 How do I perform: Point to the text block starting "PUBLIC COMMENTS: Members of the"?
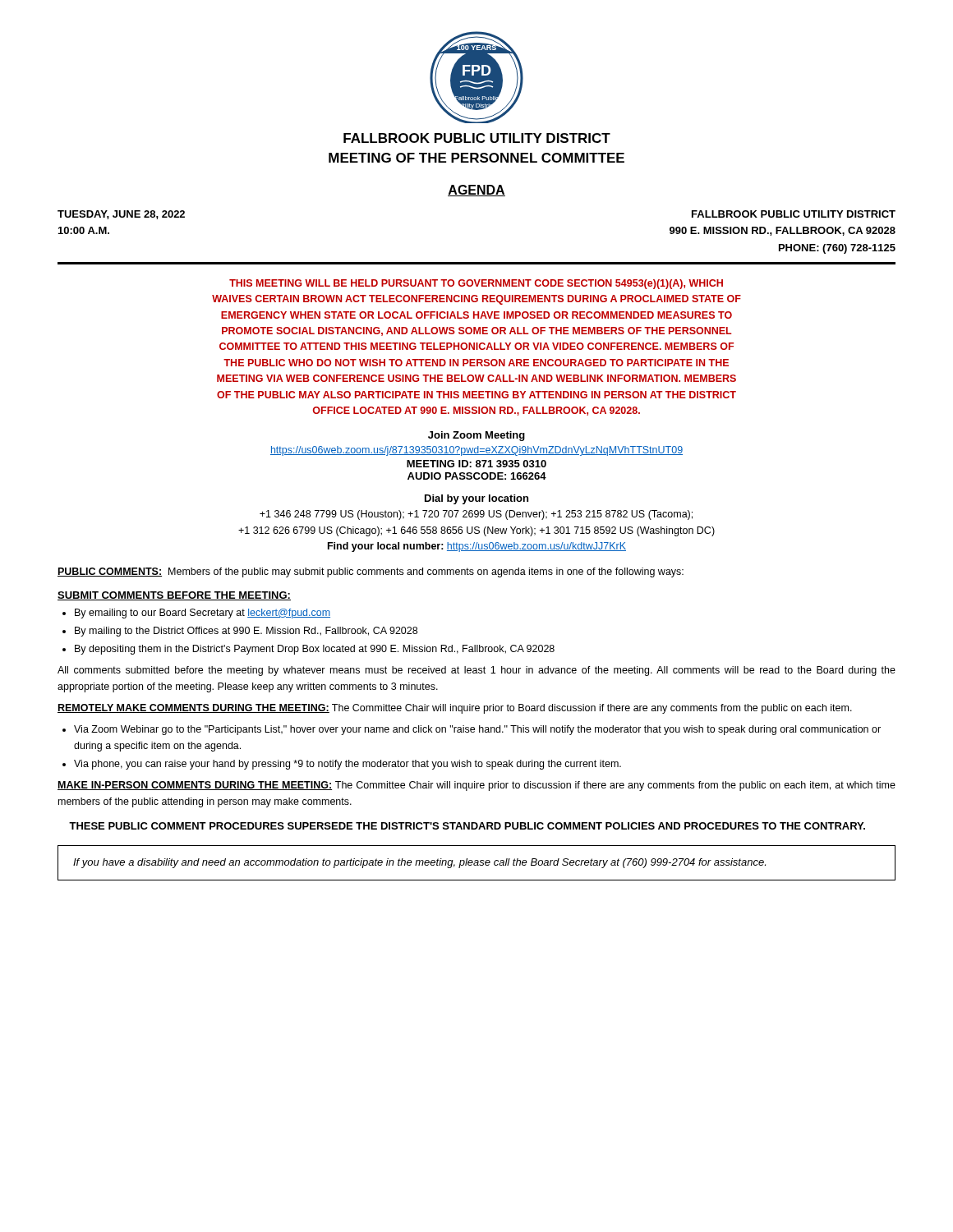[x=371, y=572]
